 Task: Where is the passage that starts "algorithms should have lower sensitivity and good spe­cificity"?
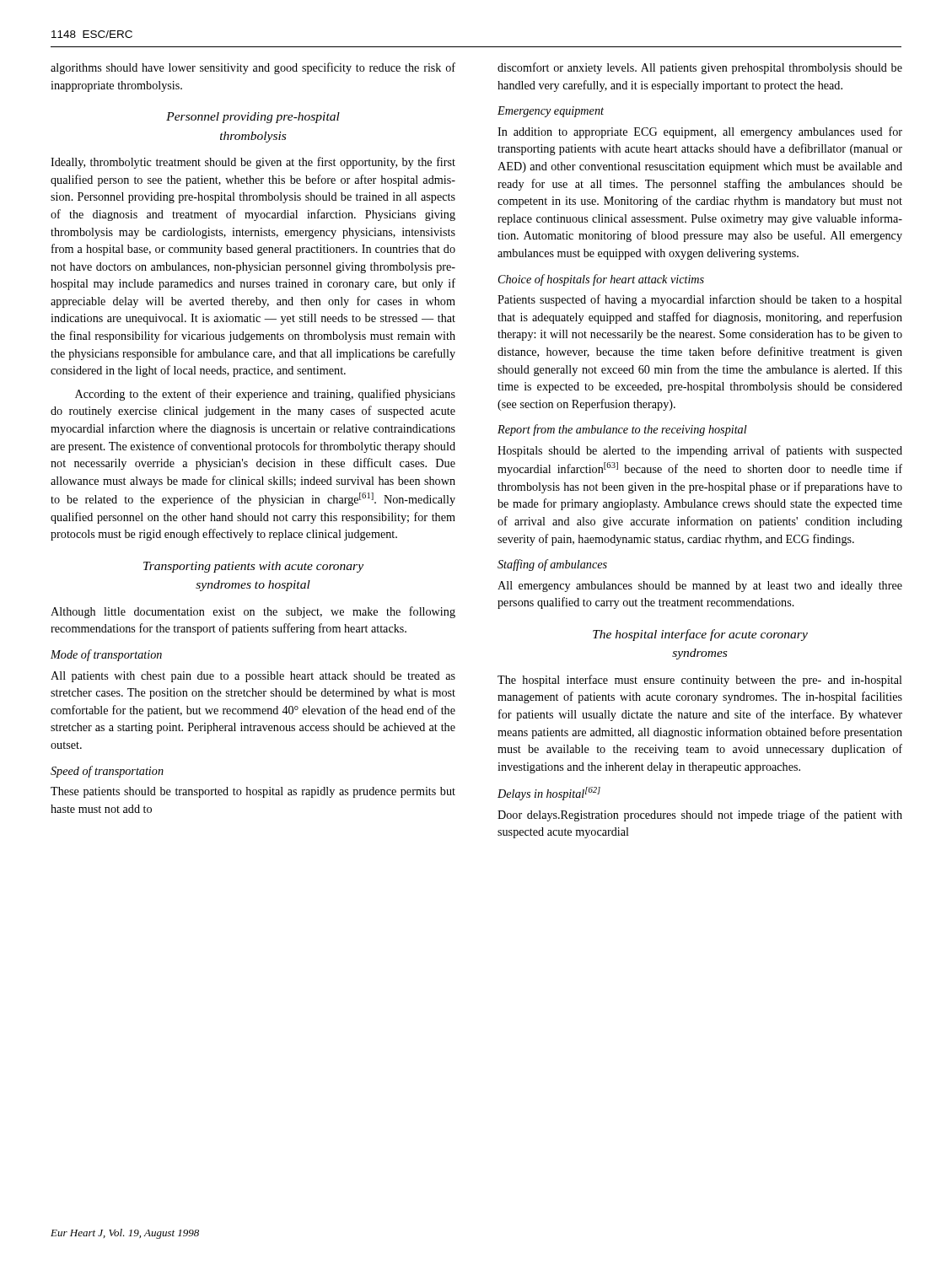click(x=253, y=76)
